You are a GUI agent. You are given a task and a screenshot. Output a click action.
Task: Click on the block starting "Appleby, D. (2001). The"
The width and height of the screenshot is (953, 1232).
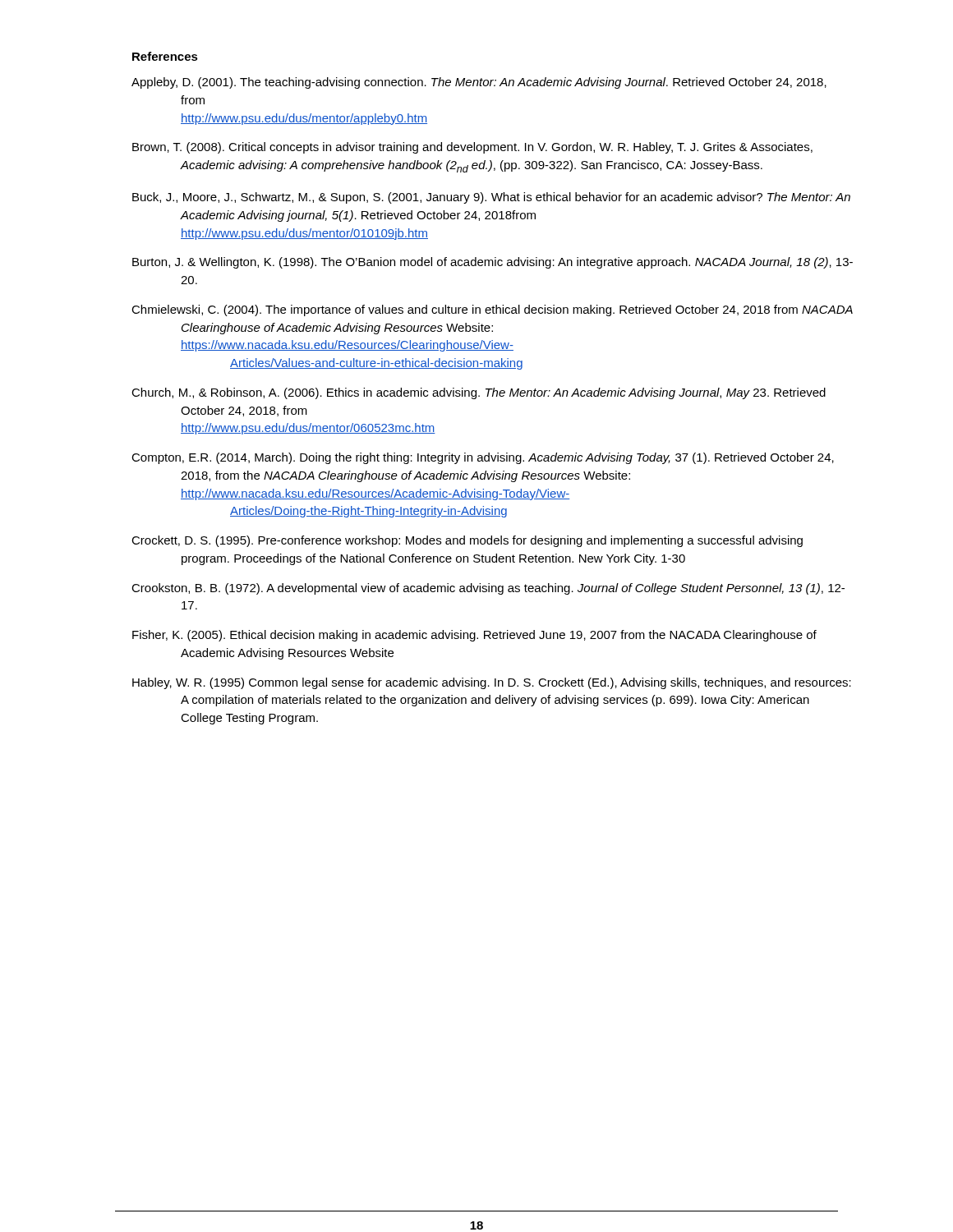click(x=479, y=83)
